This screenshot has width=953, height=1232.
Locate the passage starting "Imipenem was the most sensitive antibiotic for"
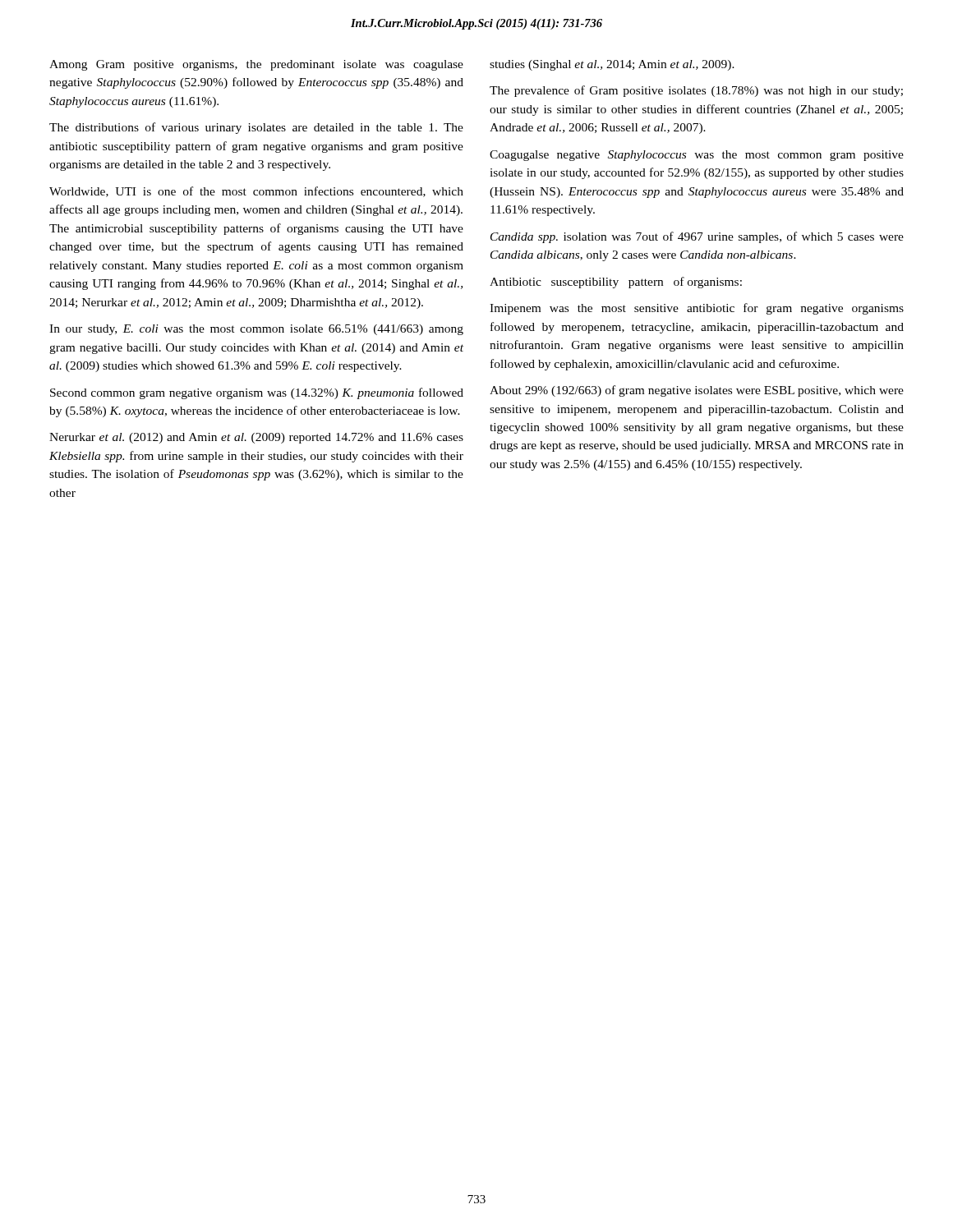coord(697,336)
